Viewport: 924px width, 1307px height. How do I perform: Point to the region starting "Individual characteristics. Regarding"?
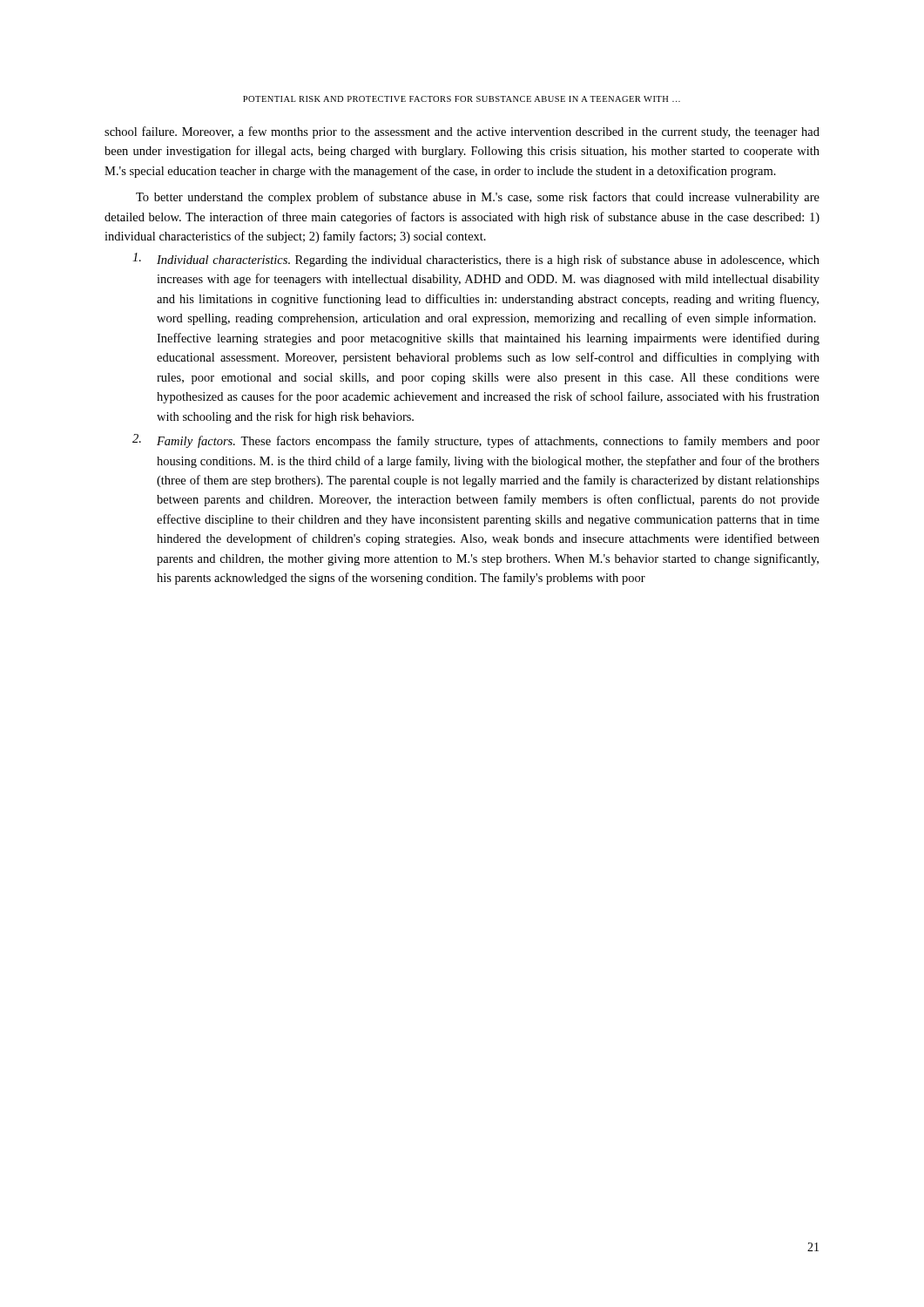point(476,338)
